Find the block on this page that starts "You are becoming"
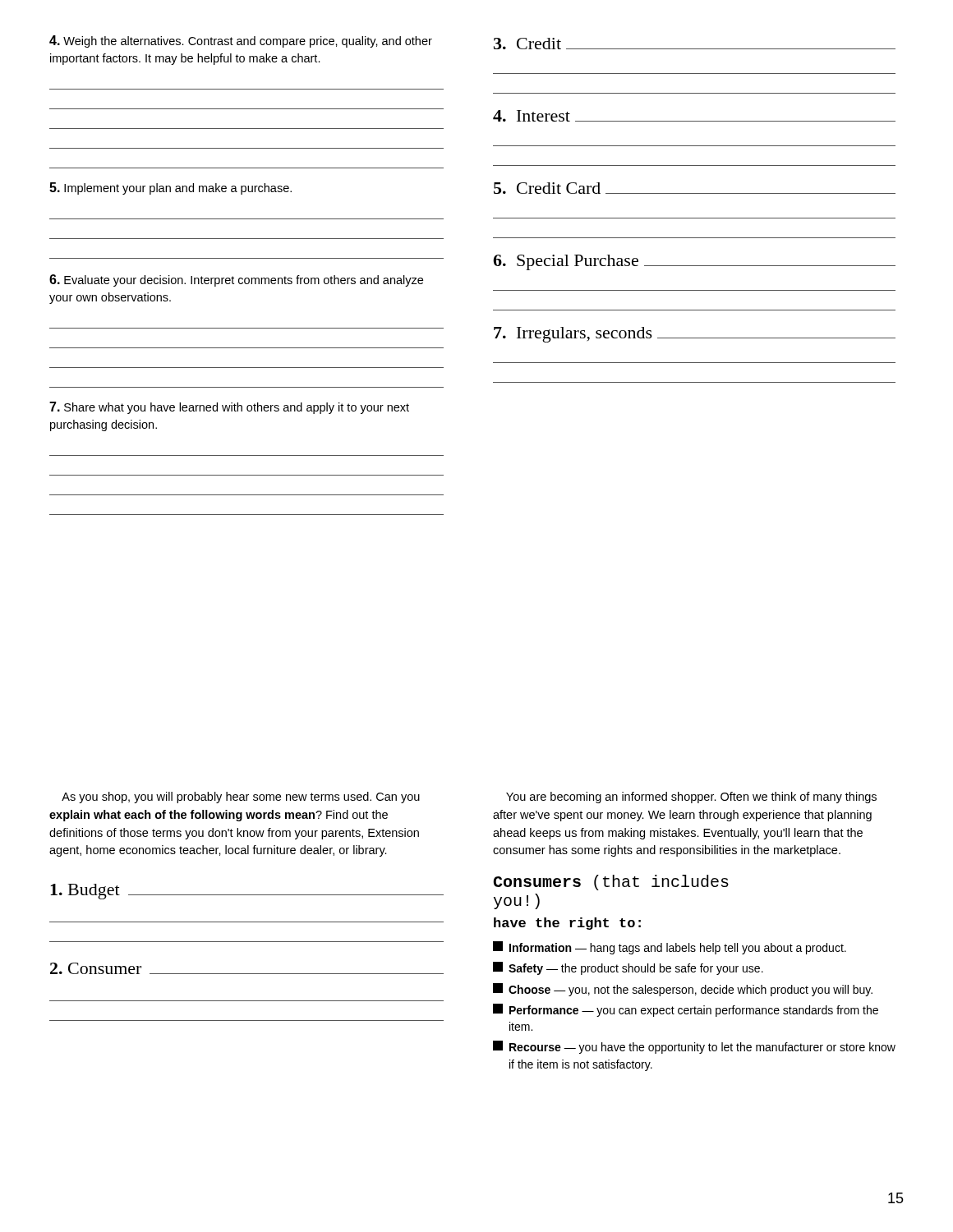This screenshot has height=1232, width=953. (685, 823)
